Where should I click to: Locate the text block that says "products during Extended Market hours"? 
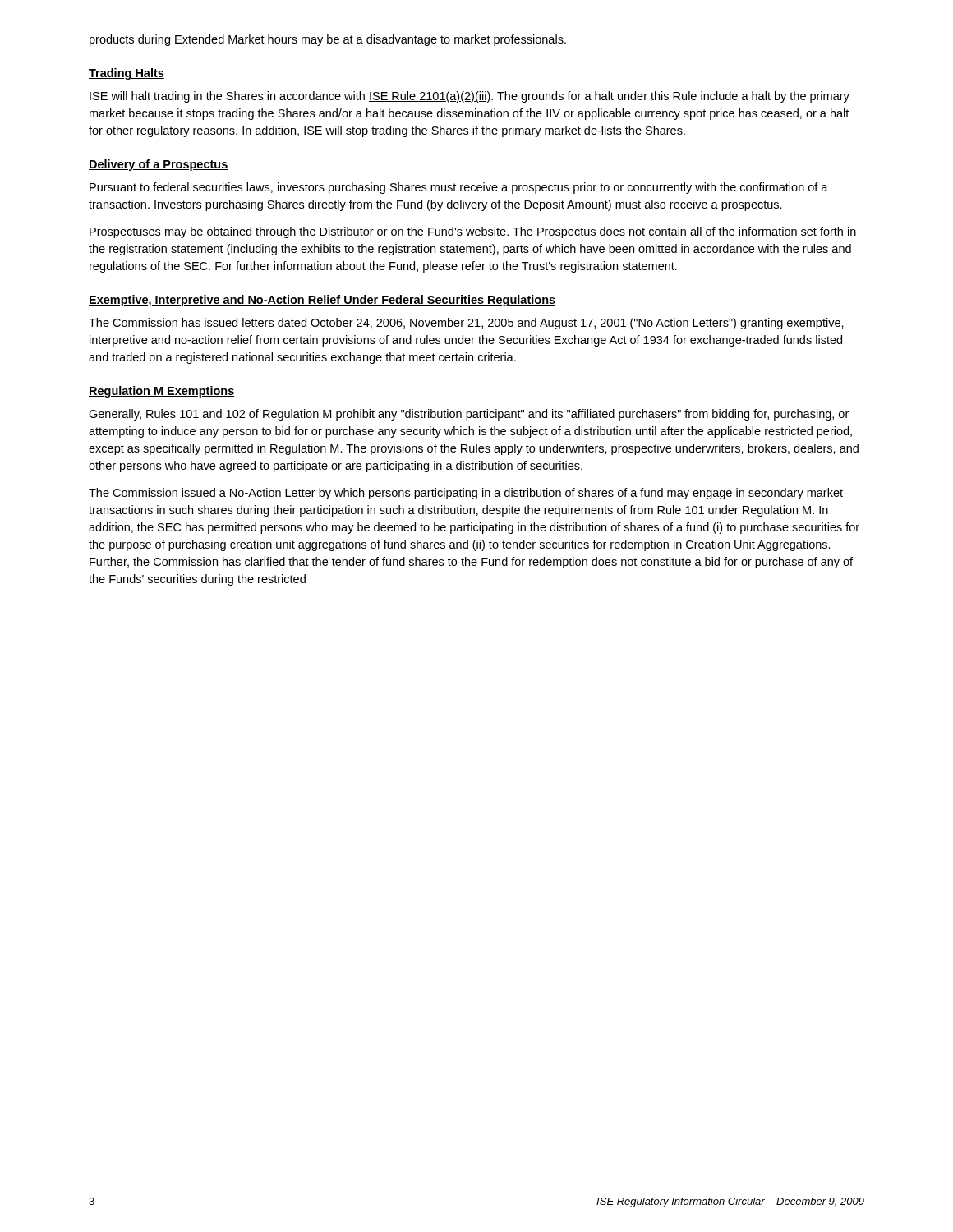click(x=476, y=40)
